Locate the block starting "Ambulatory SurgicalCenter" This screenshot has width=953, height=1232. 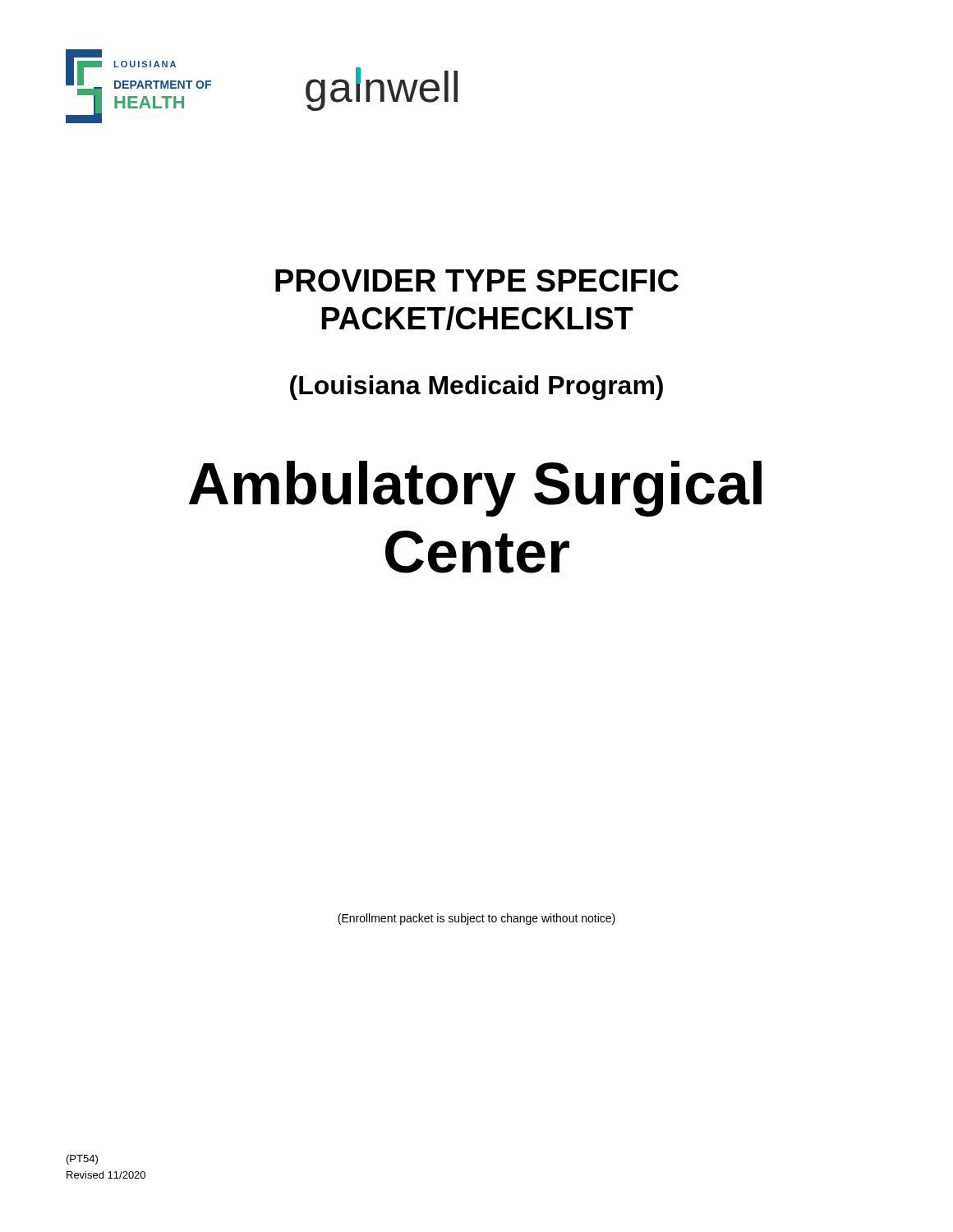coord(476,518)
